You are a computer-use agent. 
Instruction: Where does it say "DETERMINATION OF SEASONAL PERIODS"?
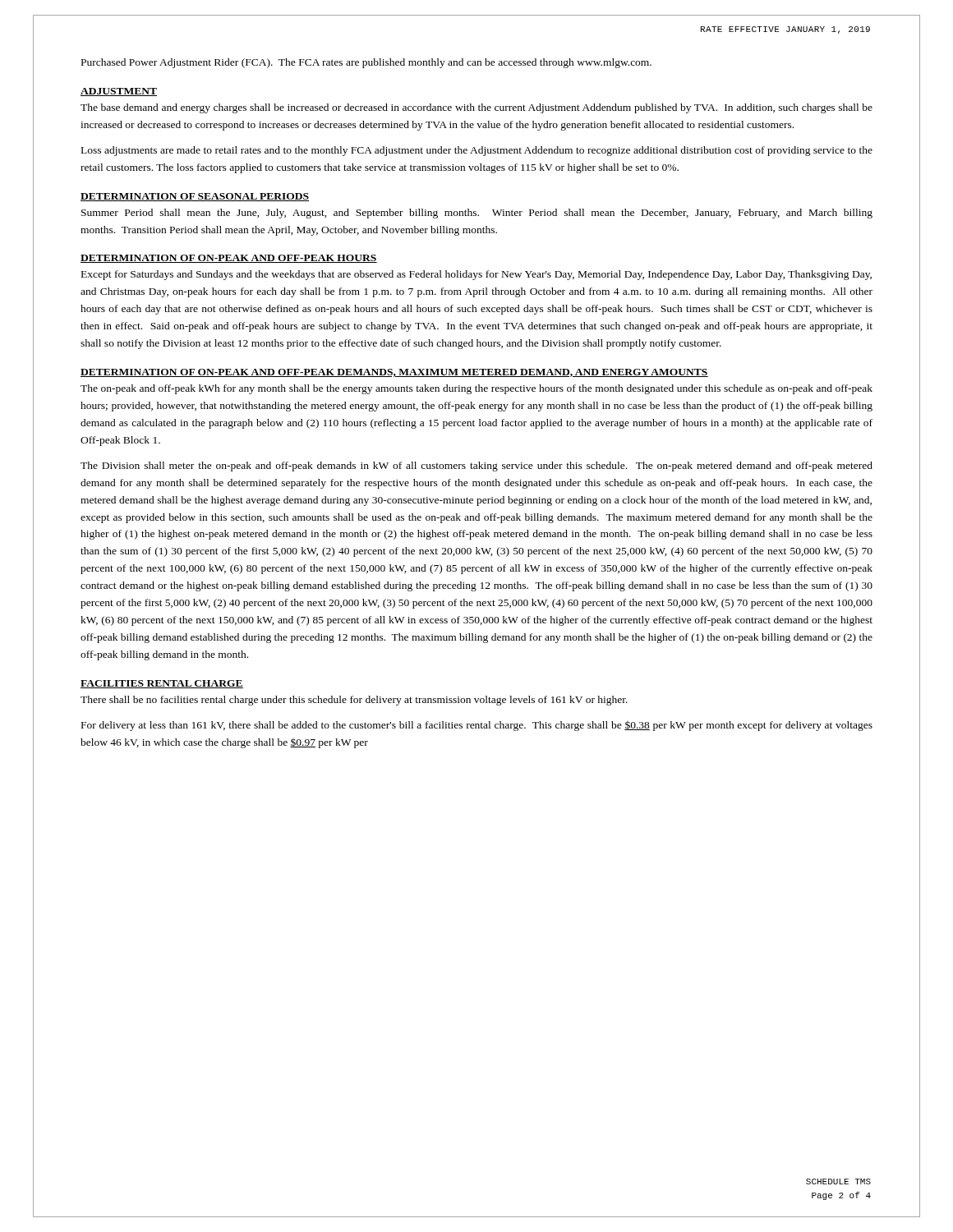[195, 196]
